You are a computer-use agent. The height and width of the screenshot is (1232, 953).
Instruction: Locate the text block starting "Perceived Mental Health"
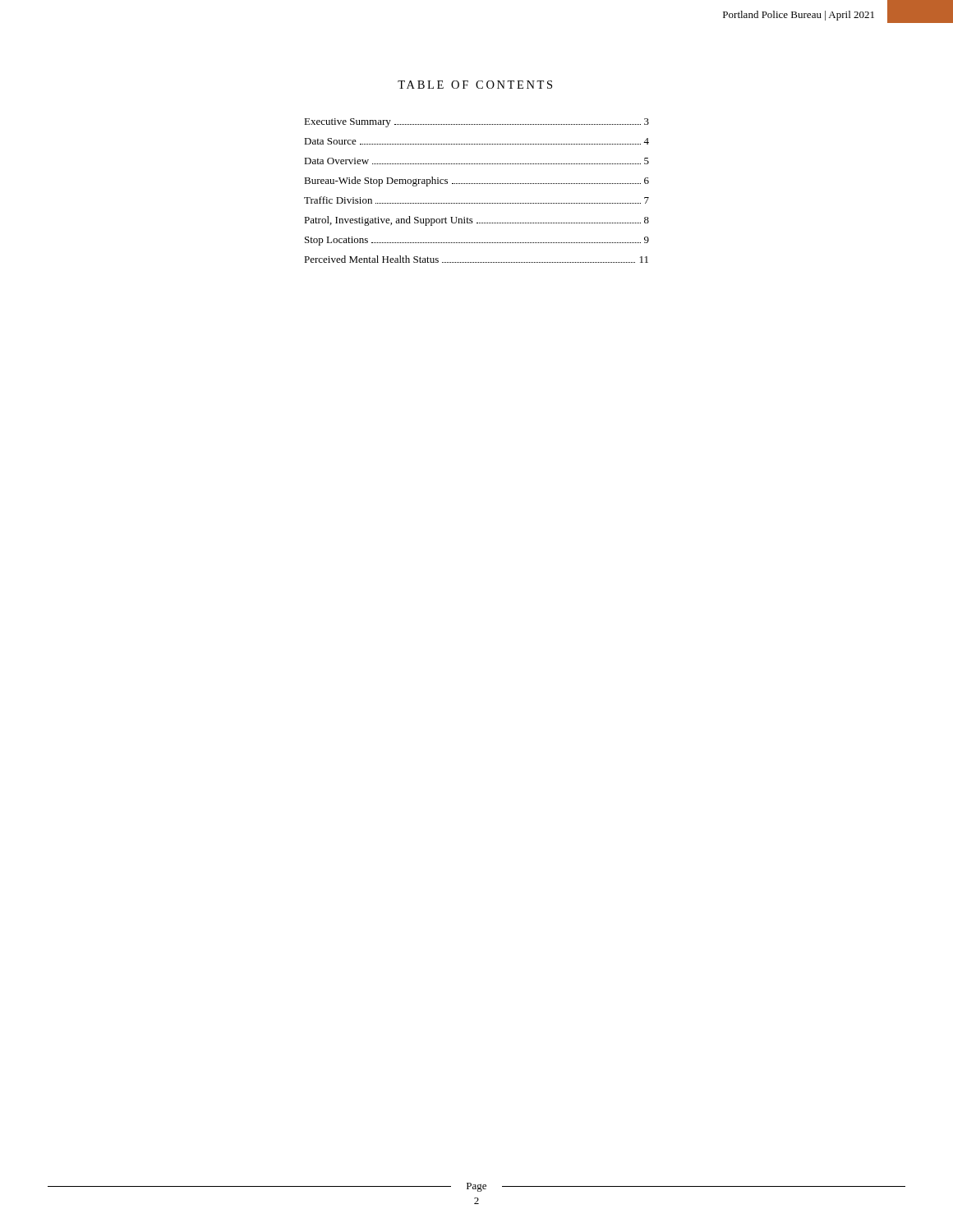point(476,260)
